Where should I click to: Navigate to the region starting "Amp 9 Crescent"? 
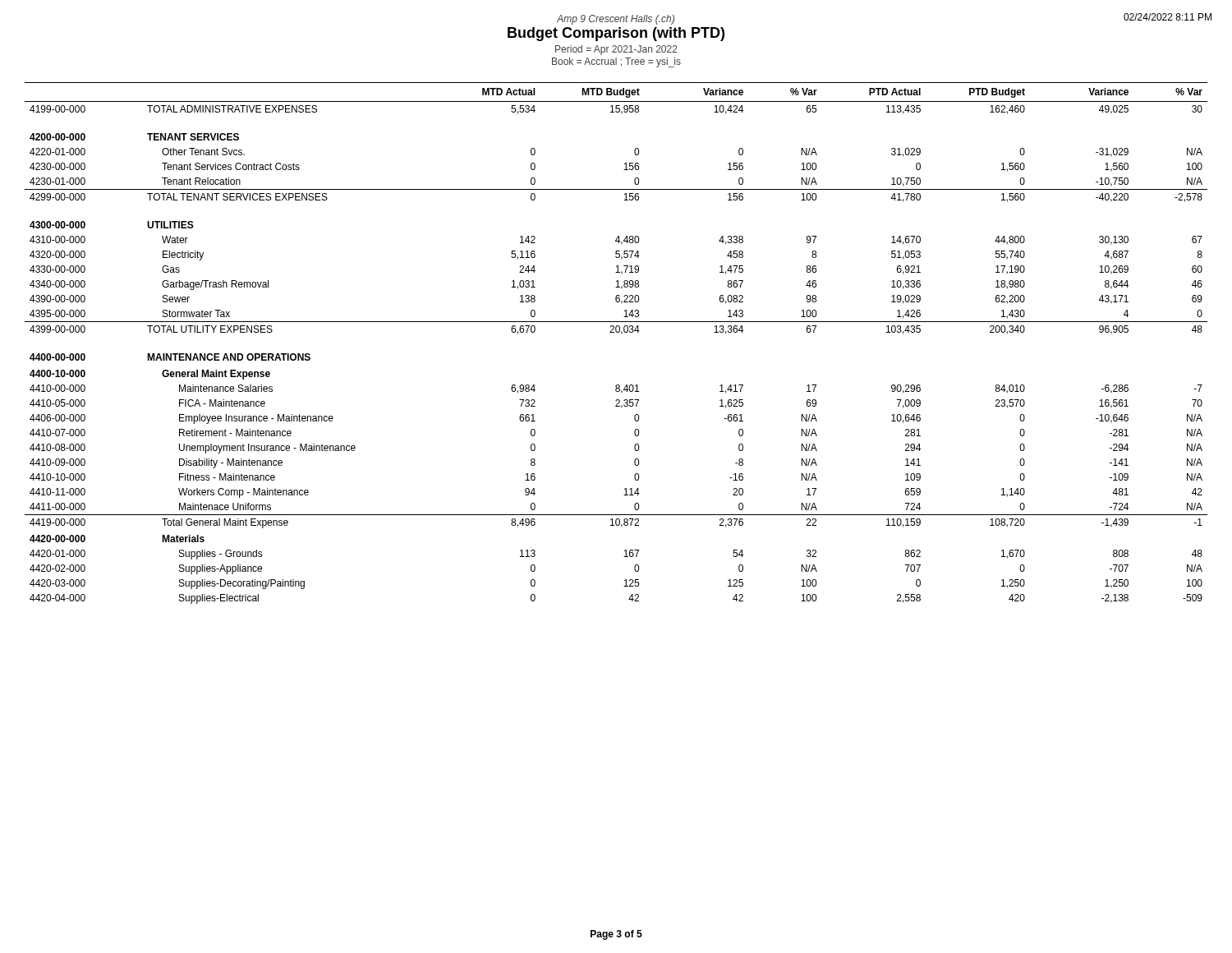(616, 40)
